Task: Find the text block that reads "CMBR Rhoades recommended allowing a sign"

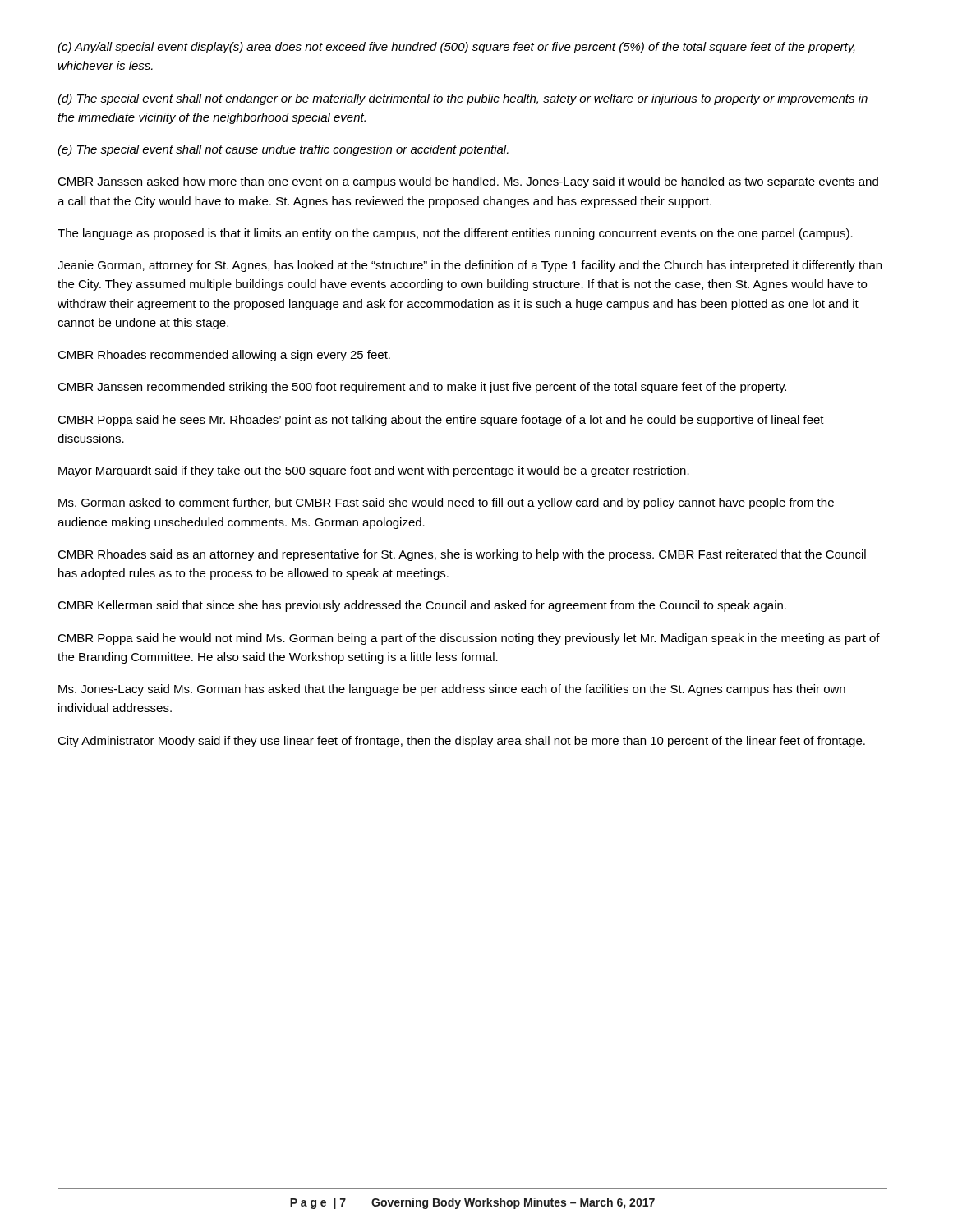Action: click(224, 354)
